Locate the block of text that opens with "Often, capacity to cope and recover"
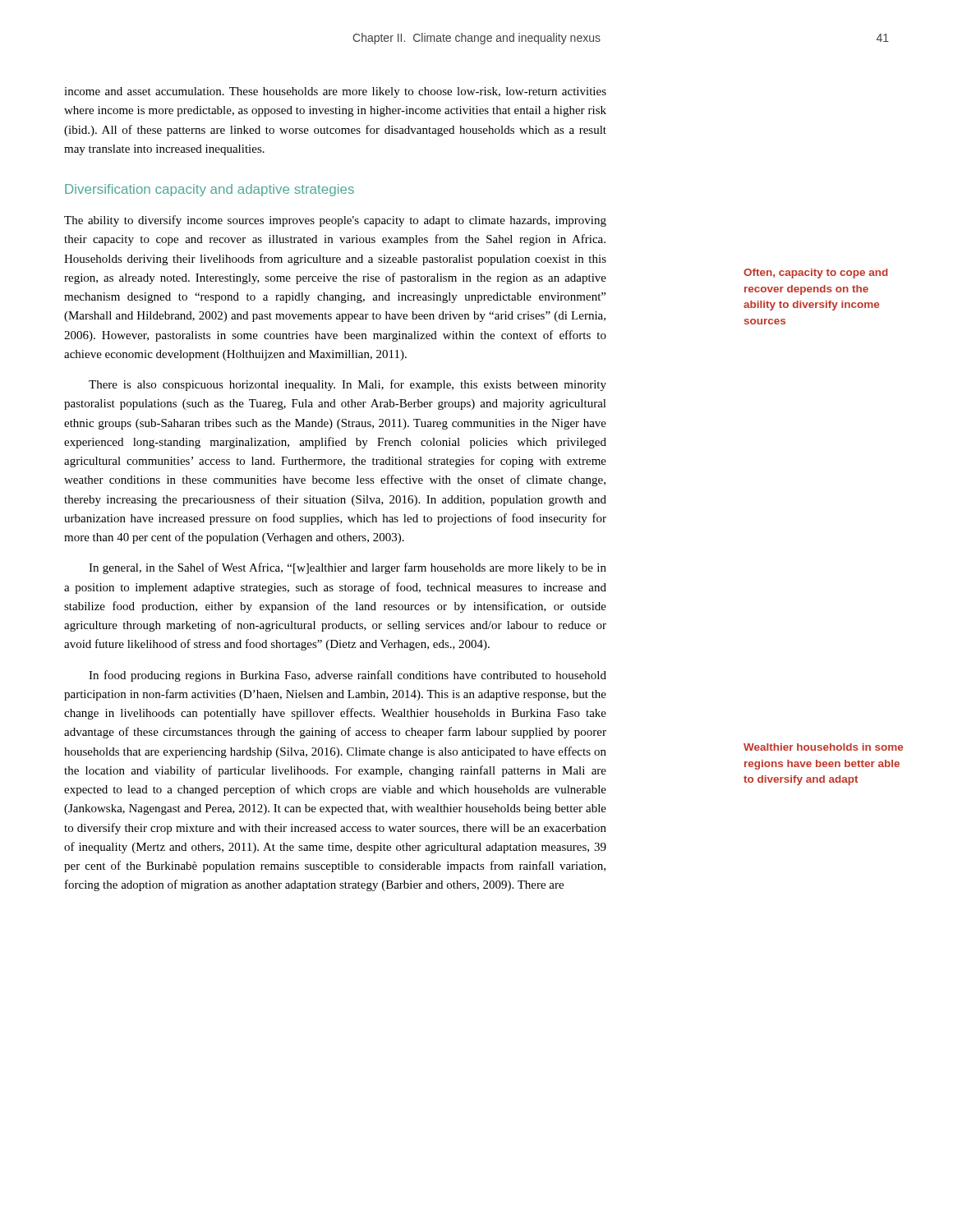Screen dimensions: 1232x953 click(816, 296)
